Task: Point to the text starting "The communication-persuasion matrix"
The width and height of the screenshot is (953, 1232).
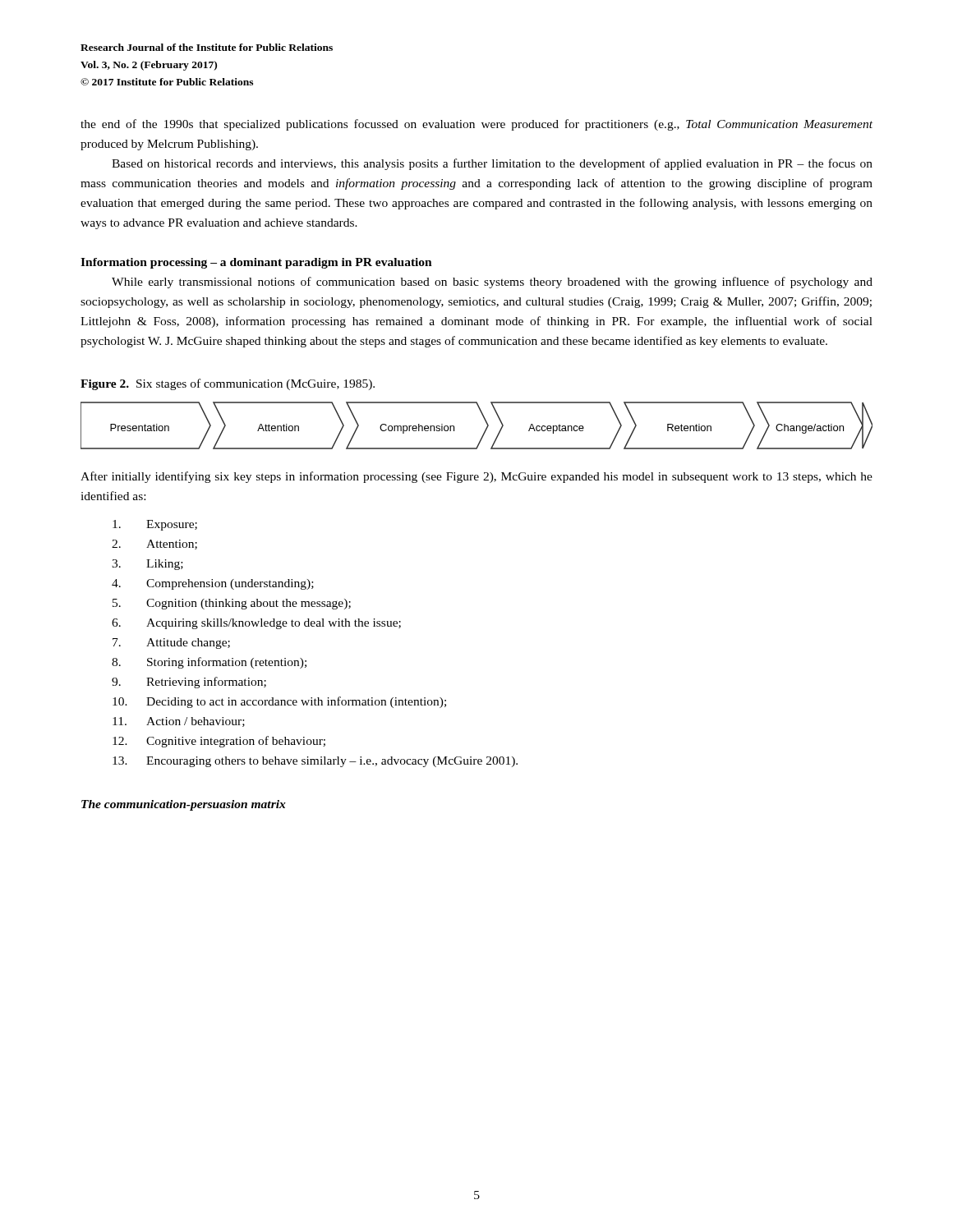Action: click(183, 804)
